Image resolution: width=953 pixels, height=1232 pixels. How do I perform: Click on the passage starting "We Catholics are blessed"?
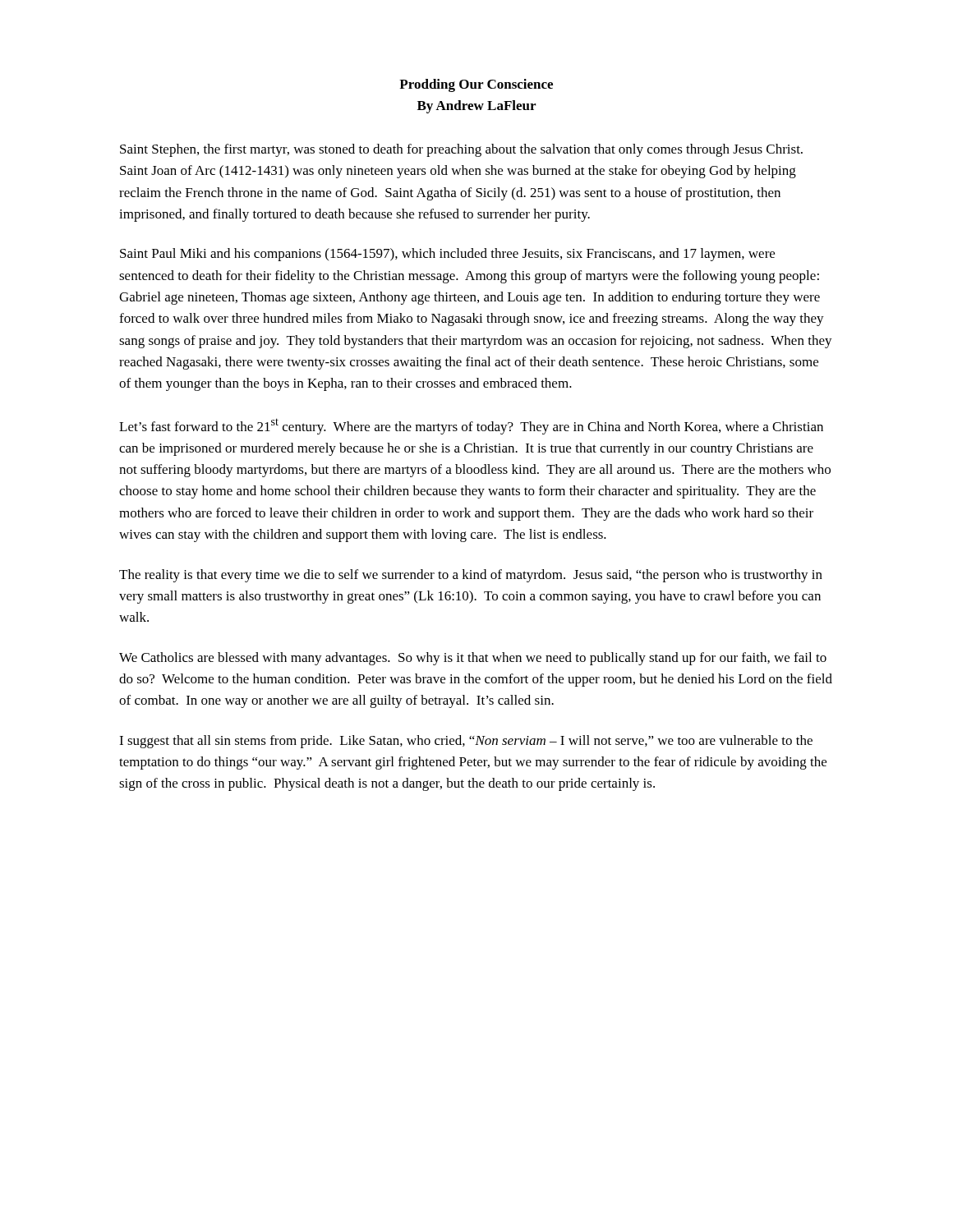tap(476, 679)
